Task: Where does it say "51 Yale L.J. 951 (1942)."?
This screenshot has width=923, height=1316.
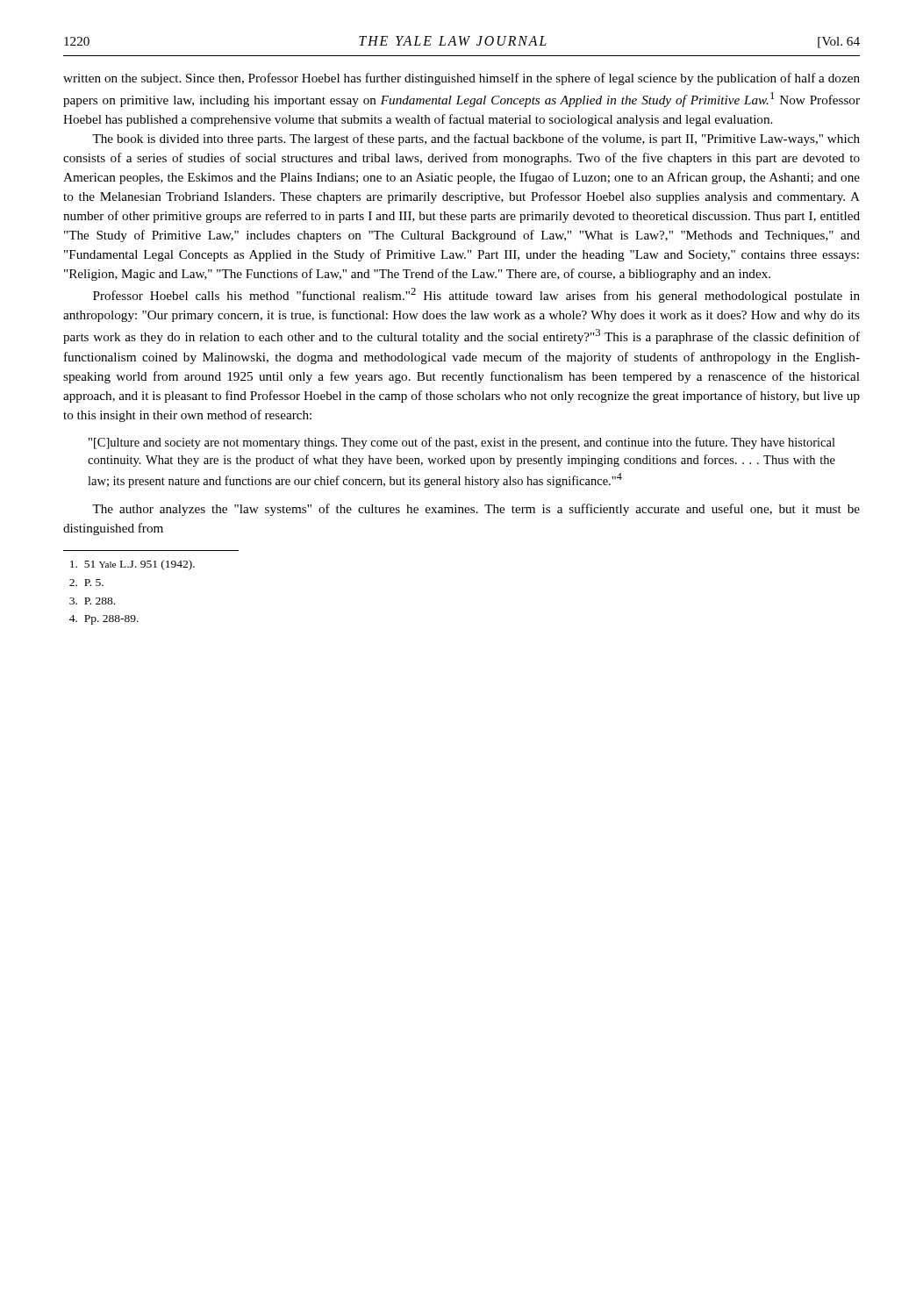Action: pyautogui.click(x=129, y=564)
